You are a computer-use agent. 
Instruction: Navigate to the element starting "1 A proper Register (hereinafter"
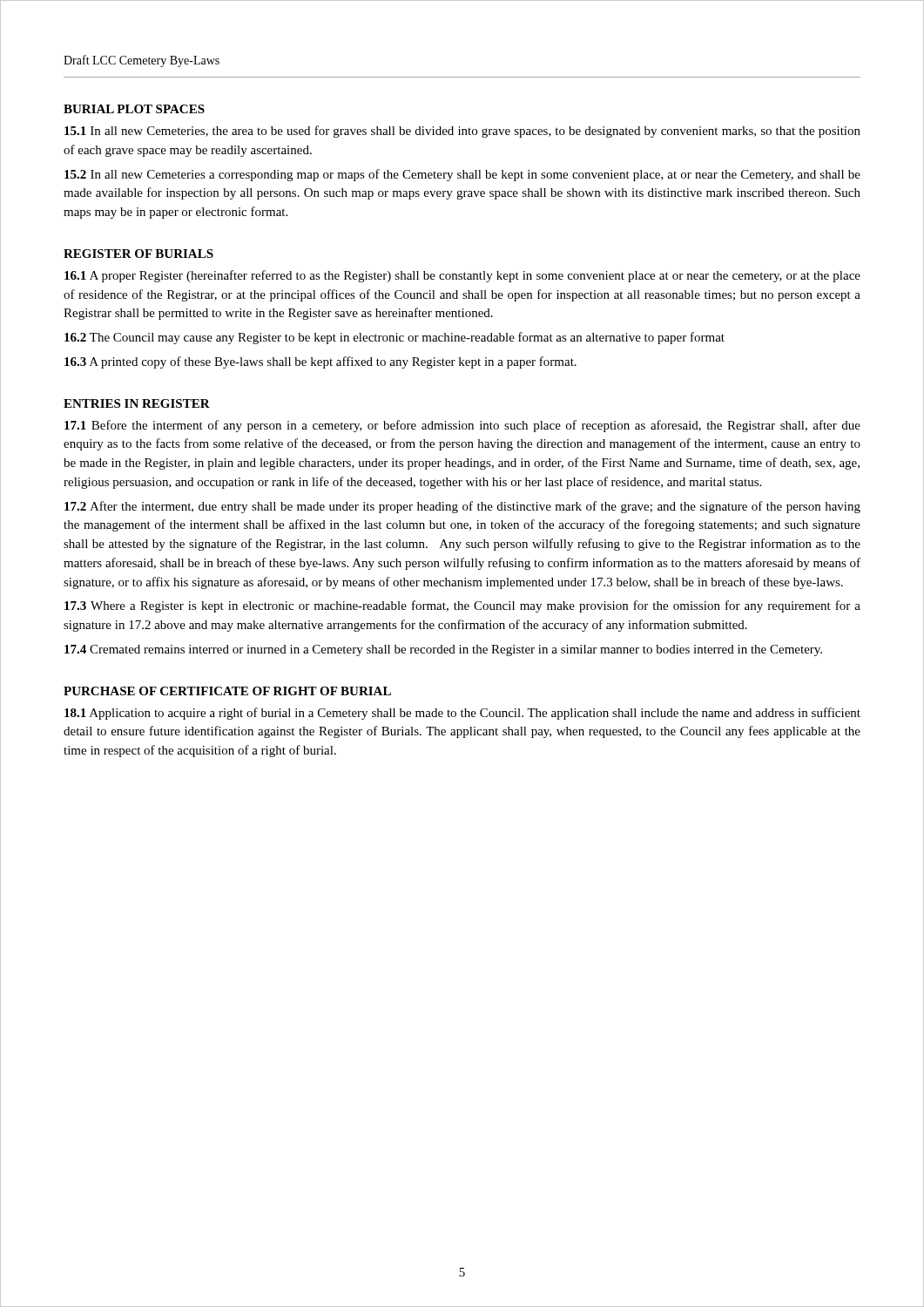pyautogui.click(x=462, y=295)
